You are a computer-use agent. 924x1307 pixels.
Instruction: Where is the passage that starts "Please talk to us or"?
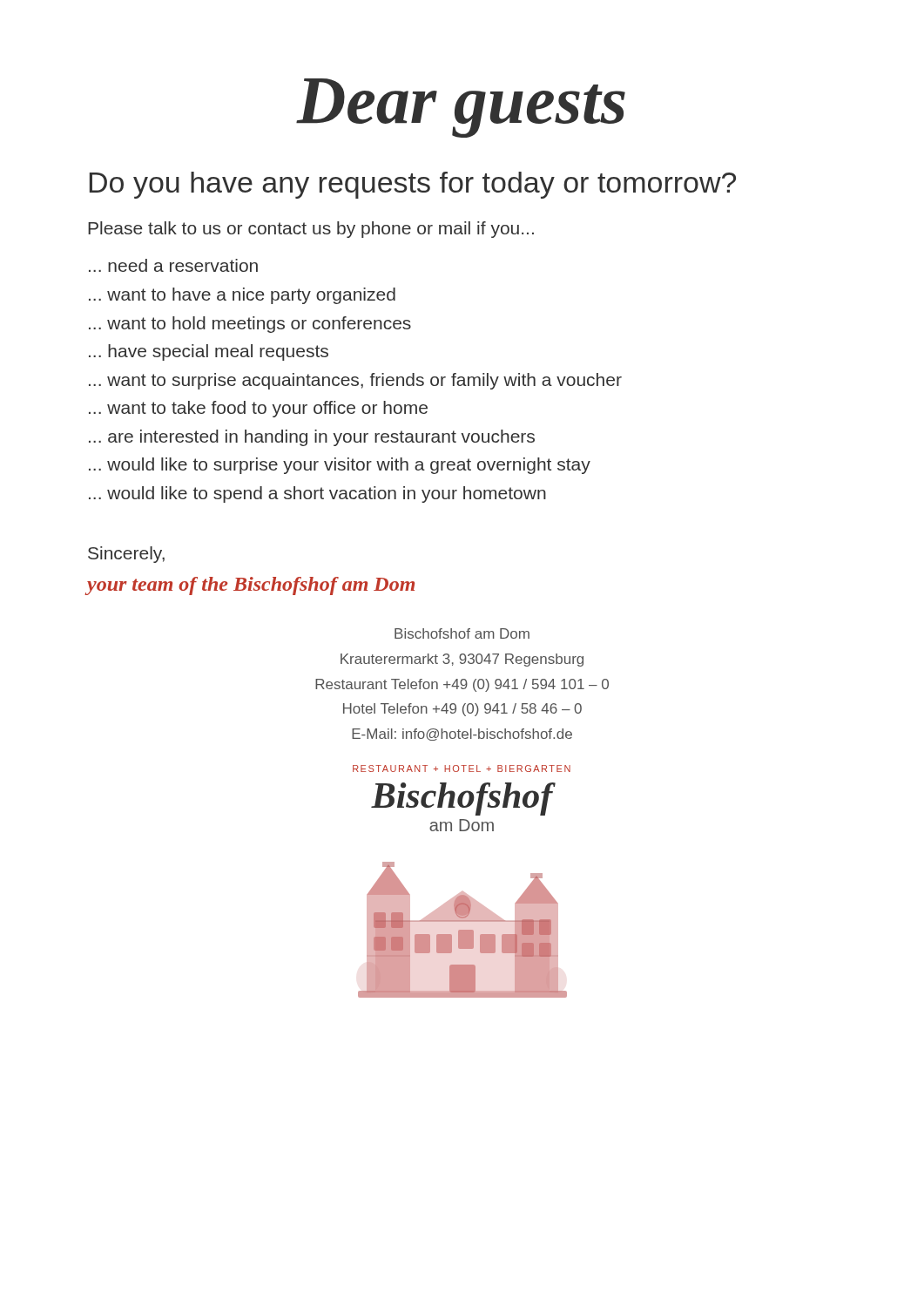coord(311,228)
